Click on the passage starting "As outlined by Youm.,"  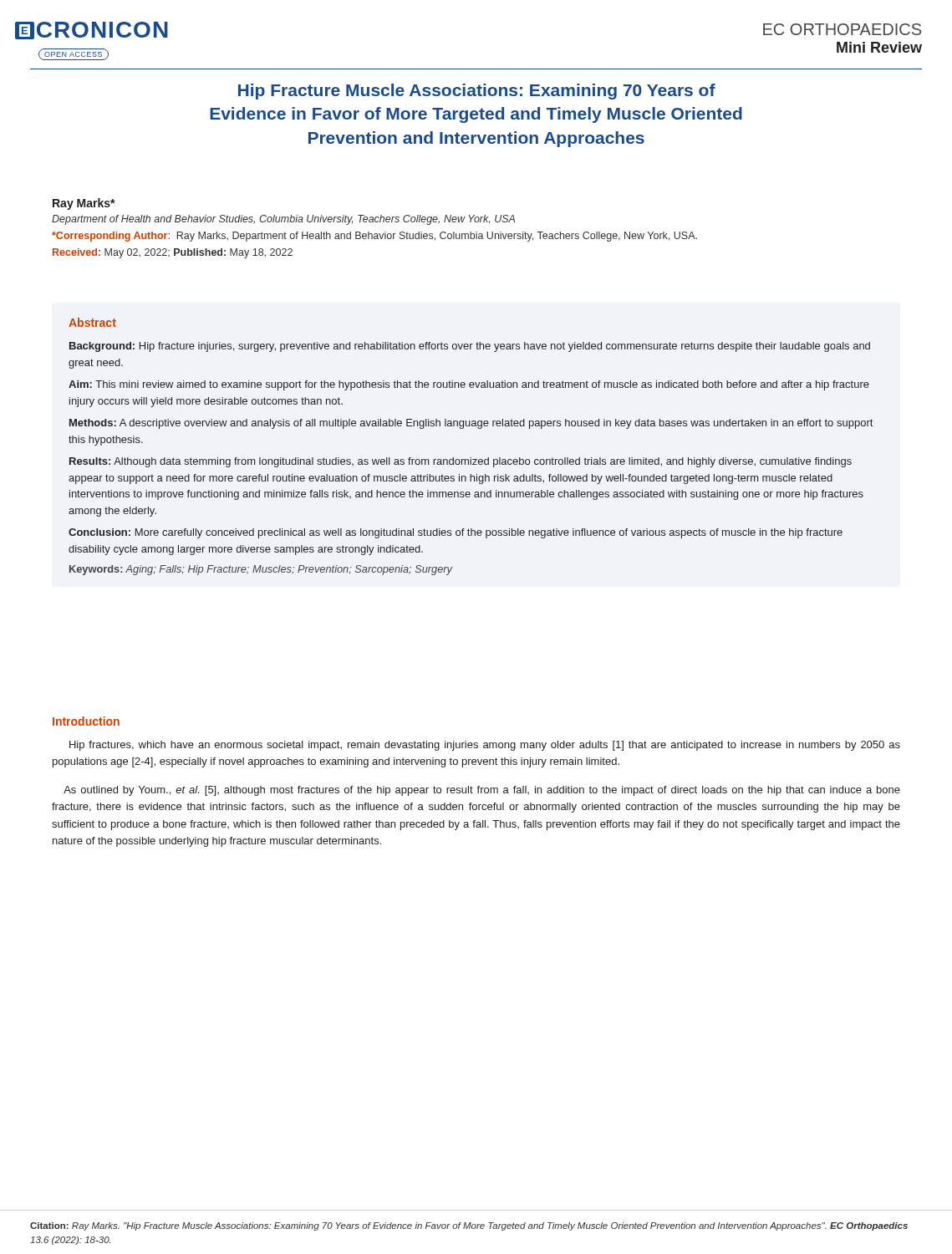point(476,815)
